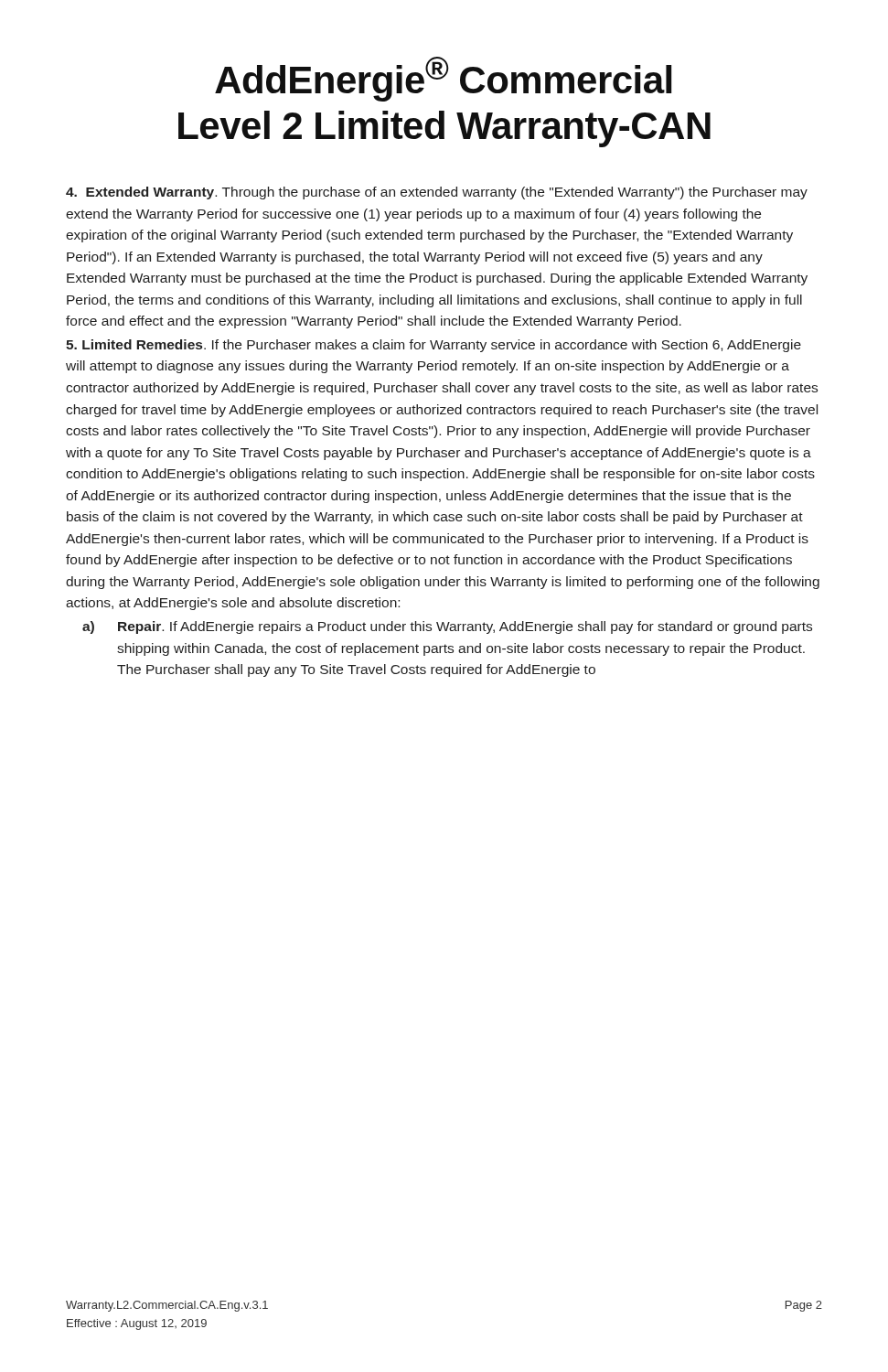Find the text block starting "Limited Remedies. If the"
This screenshot has width=888, height=1372.
tap(444, 474)
